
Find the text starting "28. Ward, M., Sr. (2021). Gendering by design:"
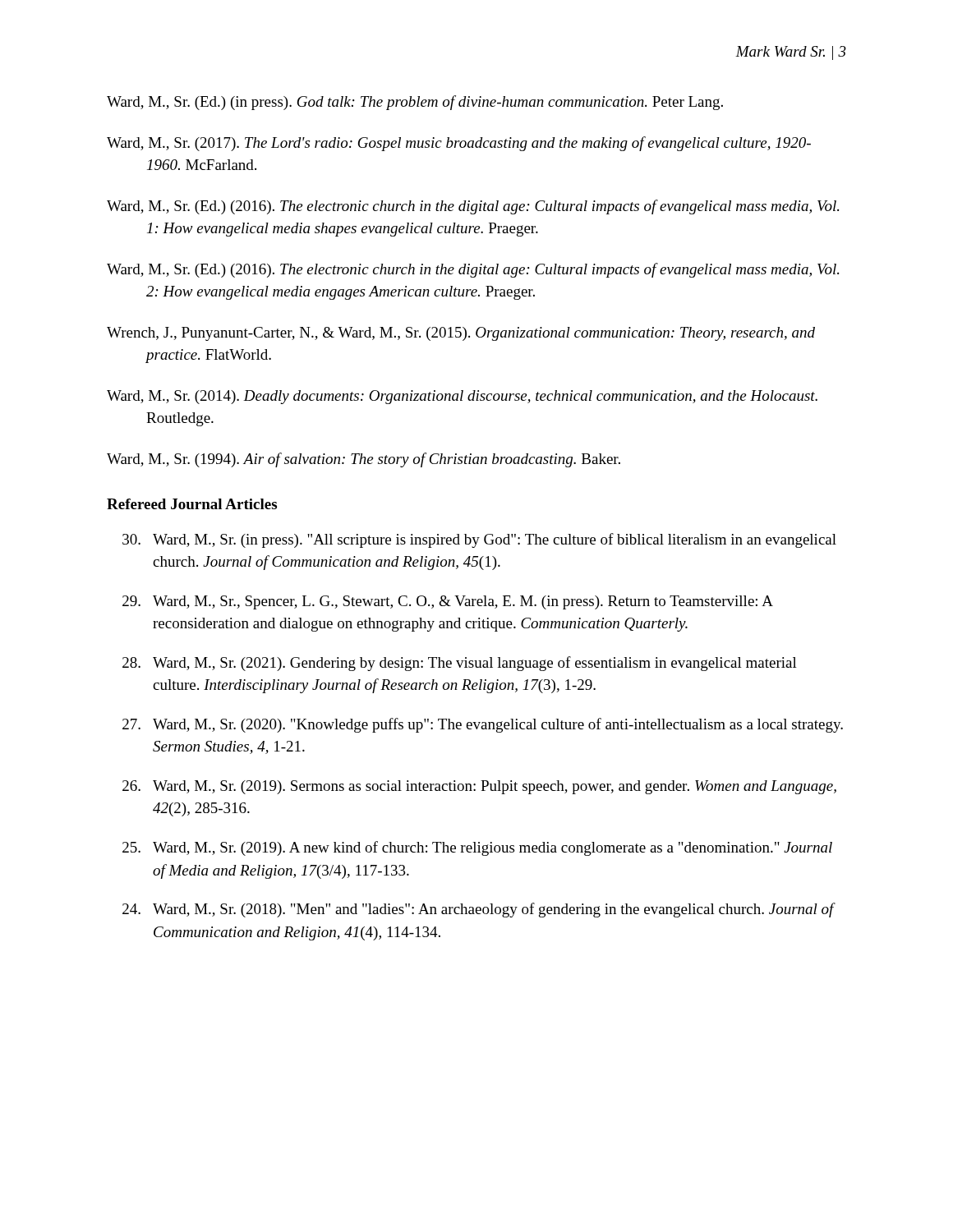(476, 674)
